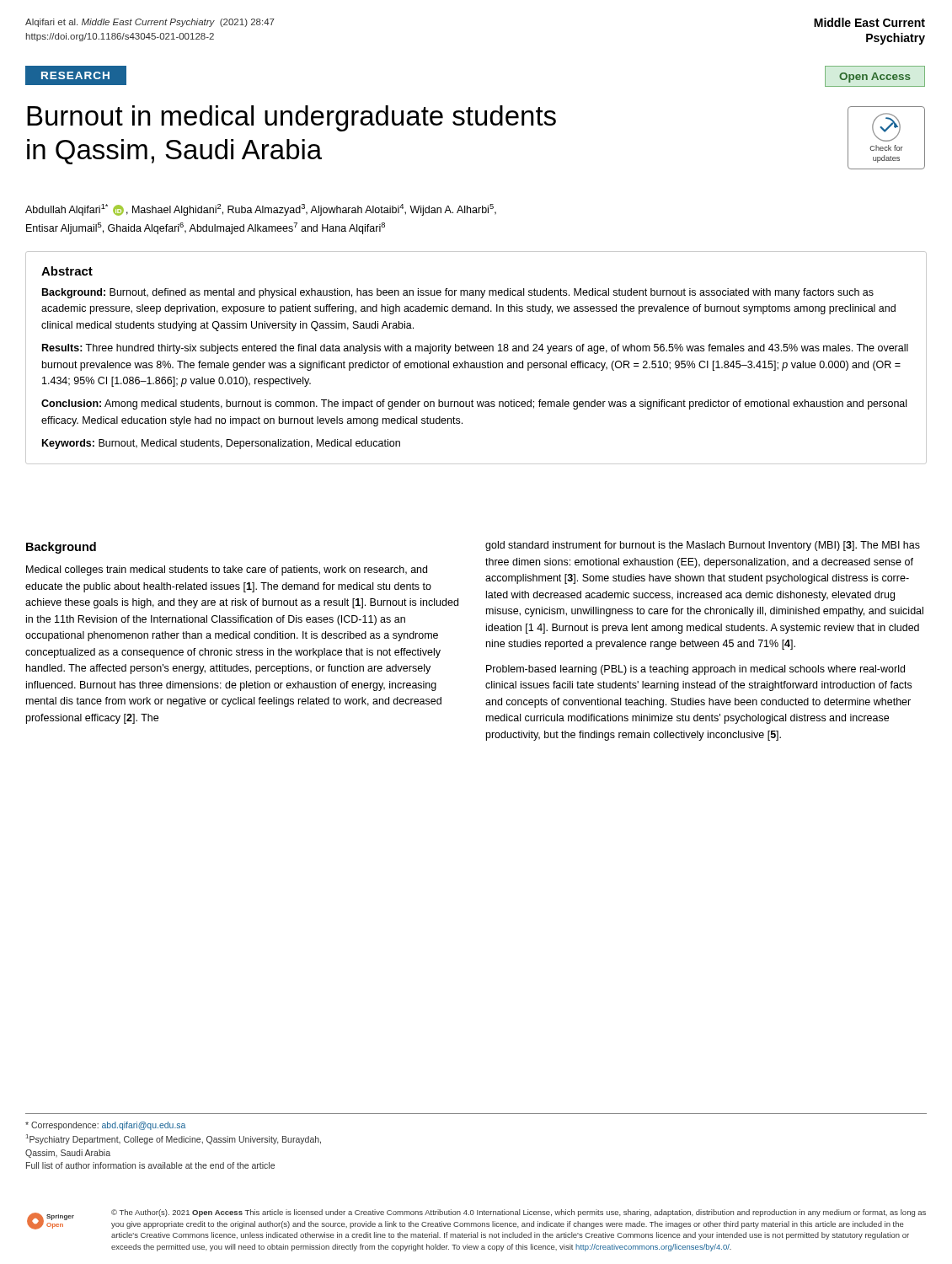Where is the passage that starts "Medical colleges train medical students to take care"?

coord(242,644)
